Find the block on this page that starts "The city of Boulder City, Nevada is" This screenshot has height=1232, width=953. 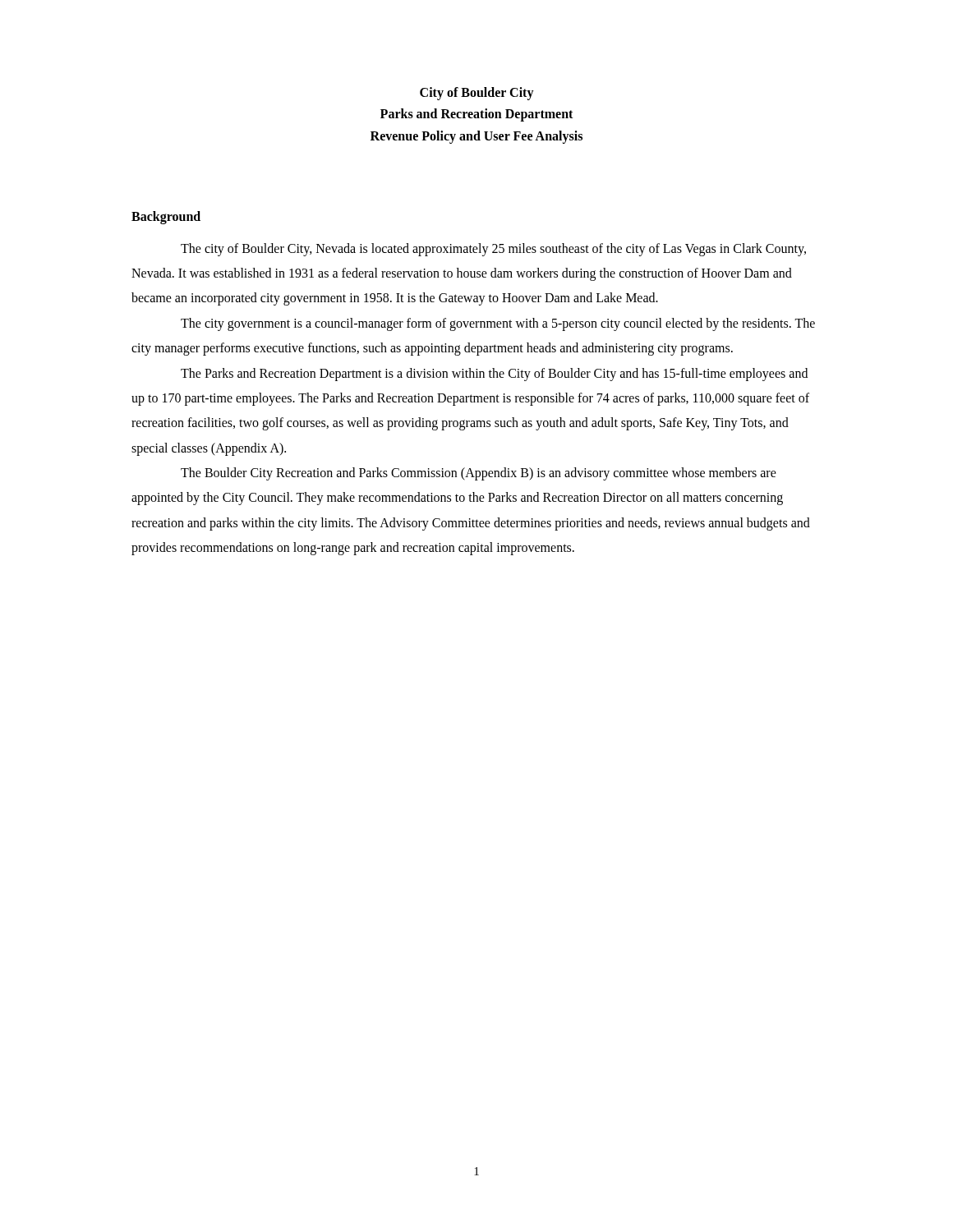pos(469,273)
